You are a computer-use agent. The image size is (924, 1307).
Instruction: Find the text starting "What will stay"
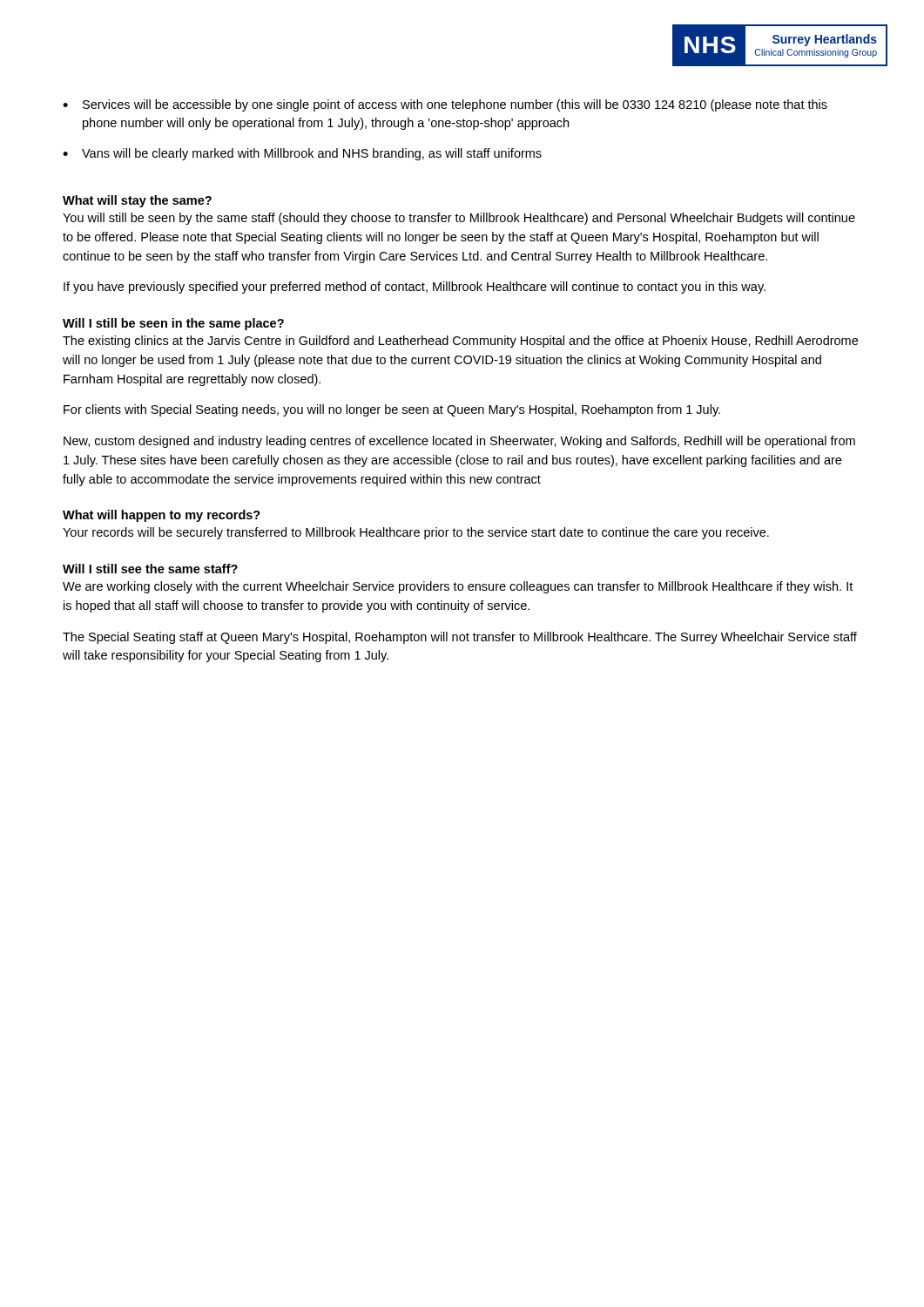[x=137, y=201]
